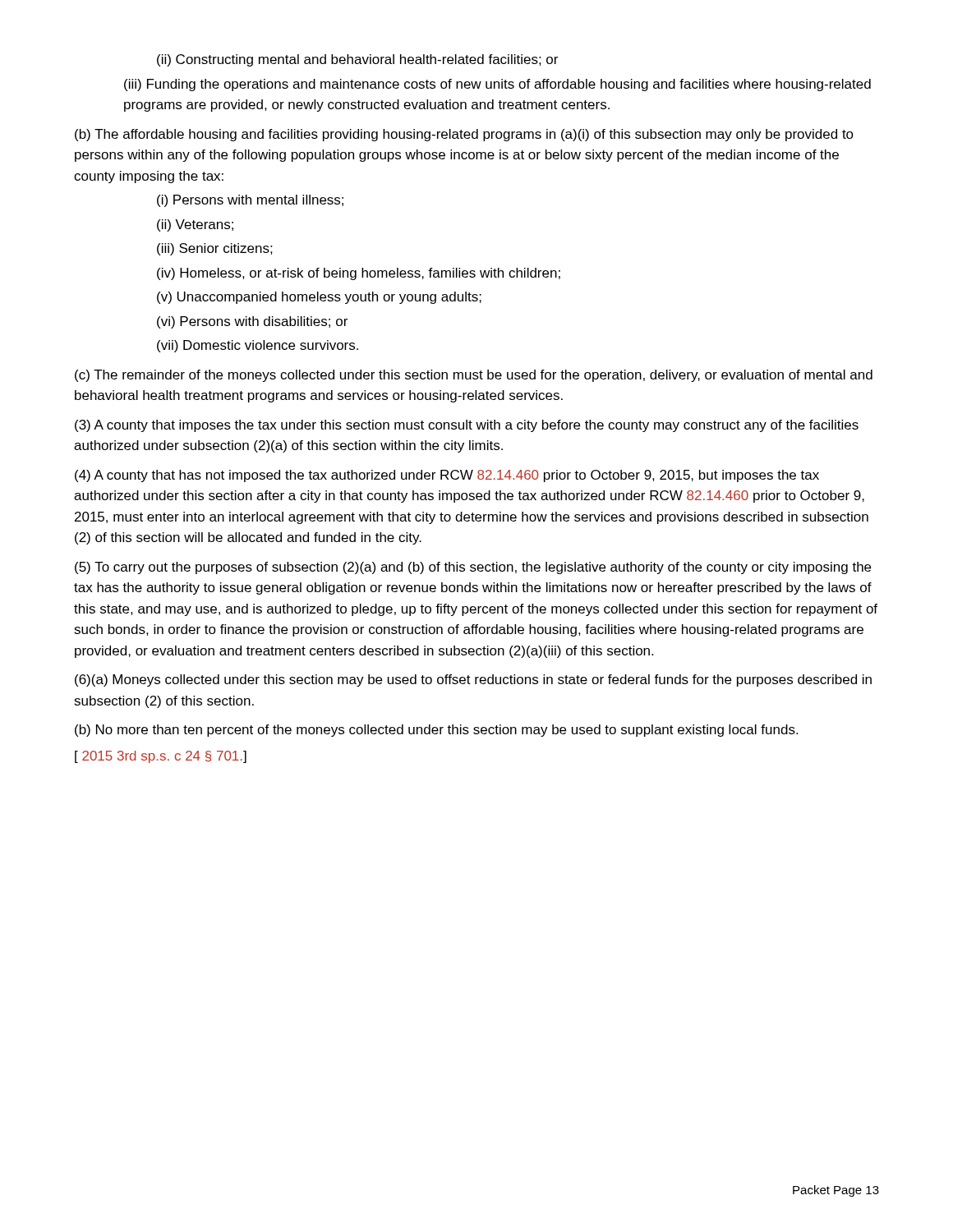
Task: Click on the element starting "(b) No more than ten percent of"
Action: [476, 730]
